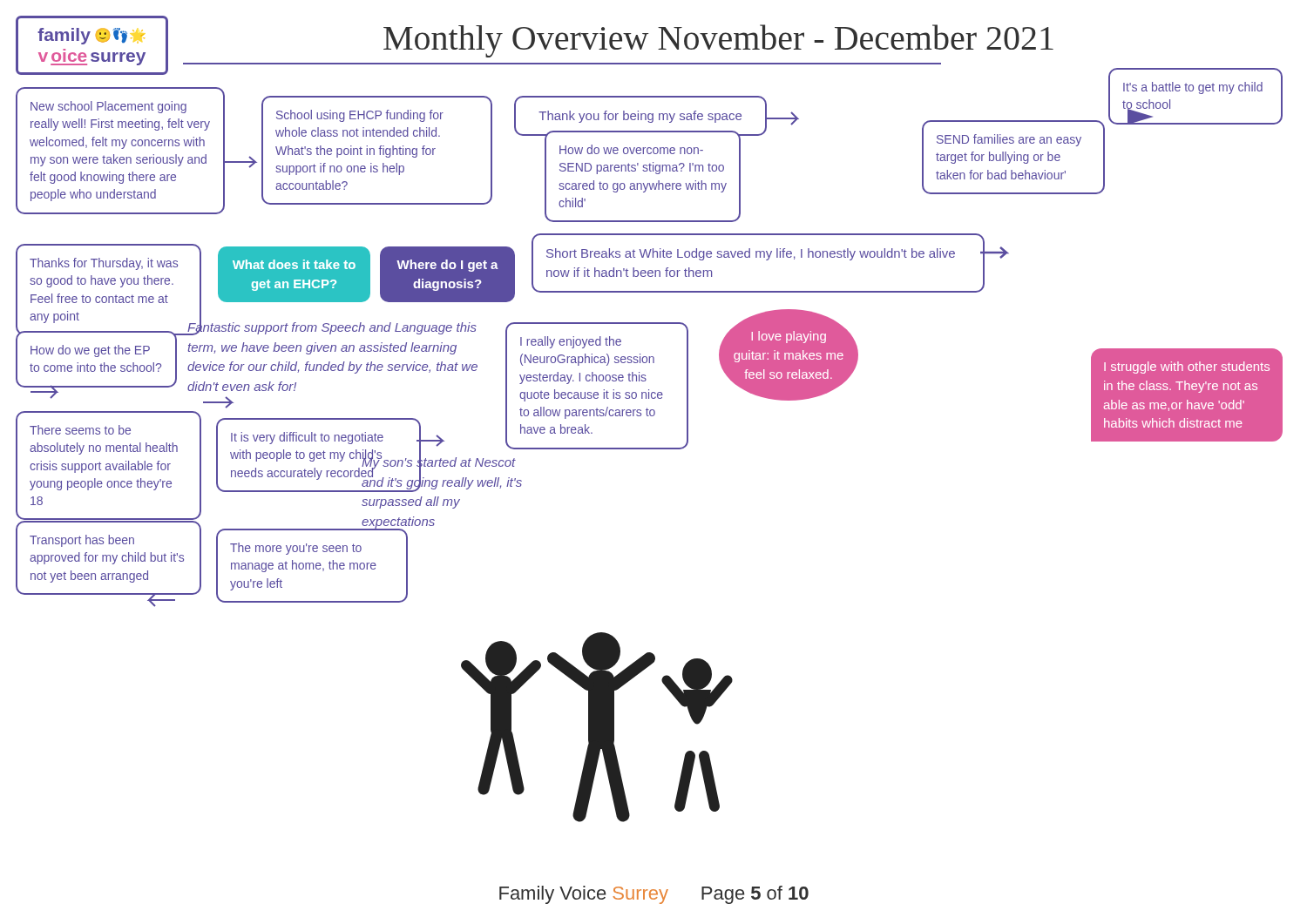Click the passage that begins "New school Placement going really"

coord(120,150)
